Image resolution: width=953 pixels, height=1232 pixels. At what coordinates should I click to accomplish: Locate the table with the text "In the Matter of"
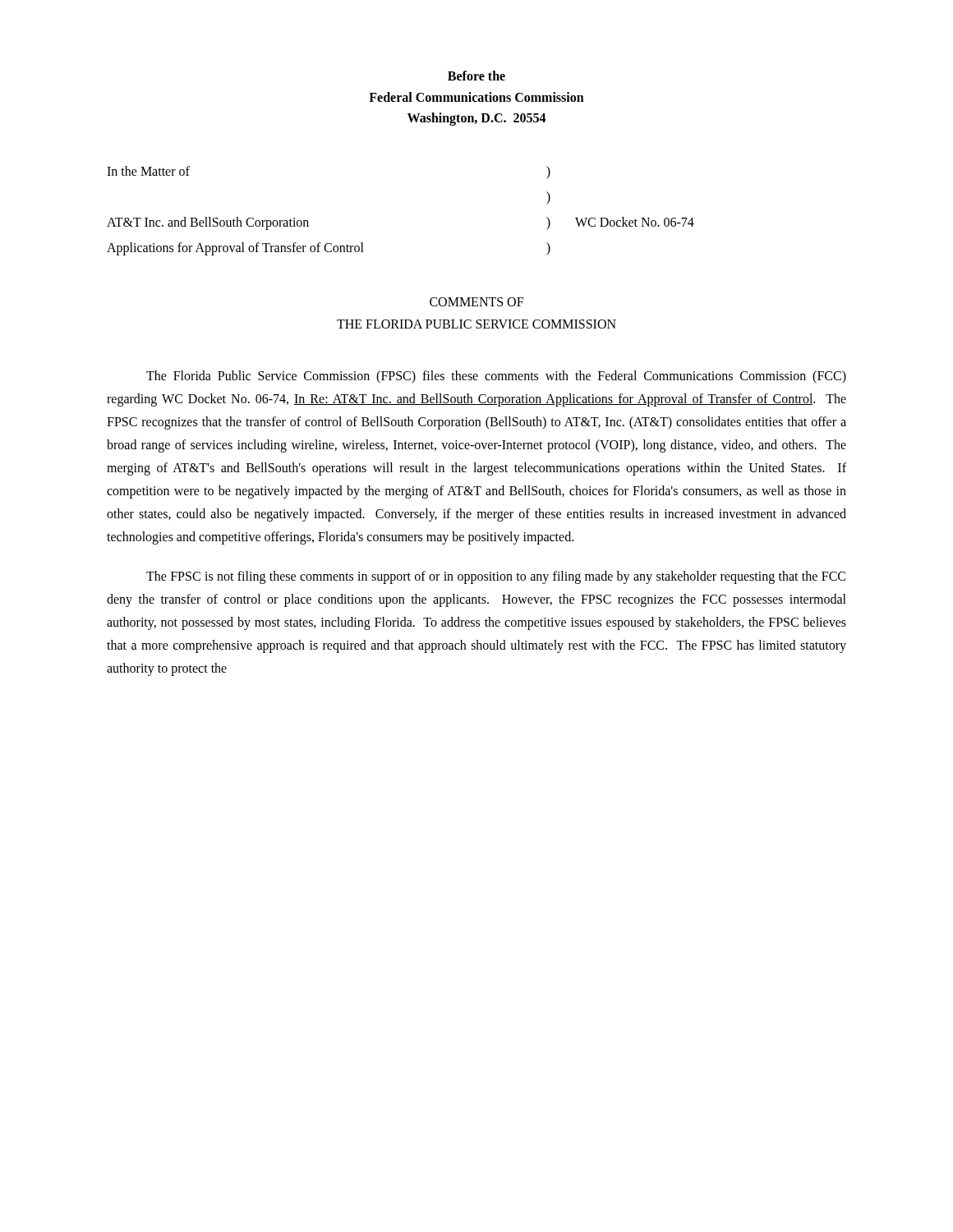click(476, 210)
